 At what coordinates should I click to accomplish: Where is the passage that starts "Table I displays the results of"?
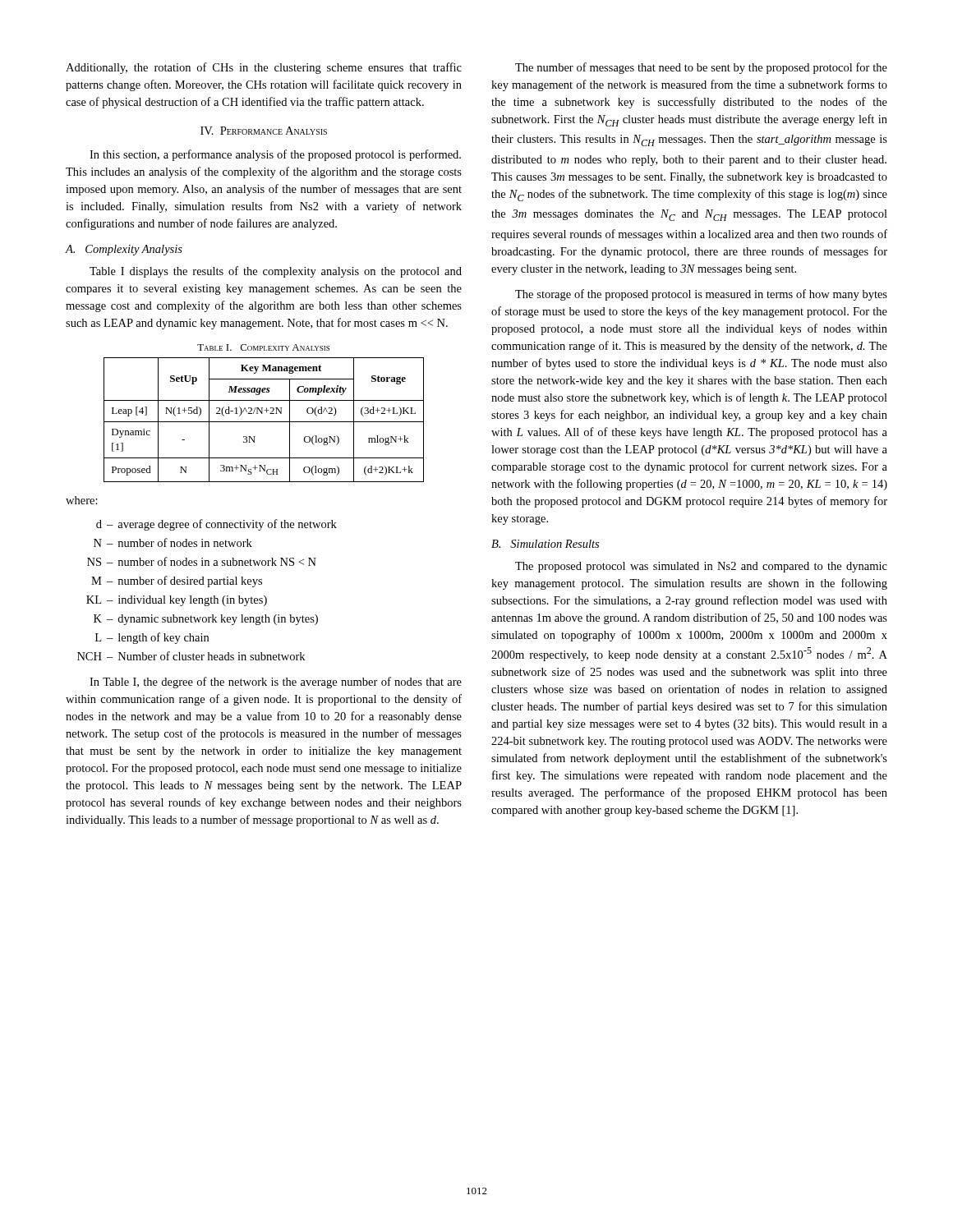[x=264, y=297]
